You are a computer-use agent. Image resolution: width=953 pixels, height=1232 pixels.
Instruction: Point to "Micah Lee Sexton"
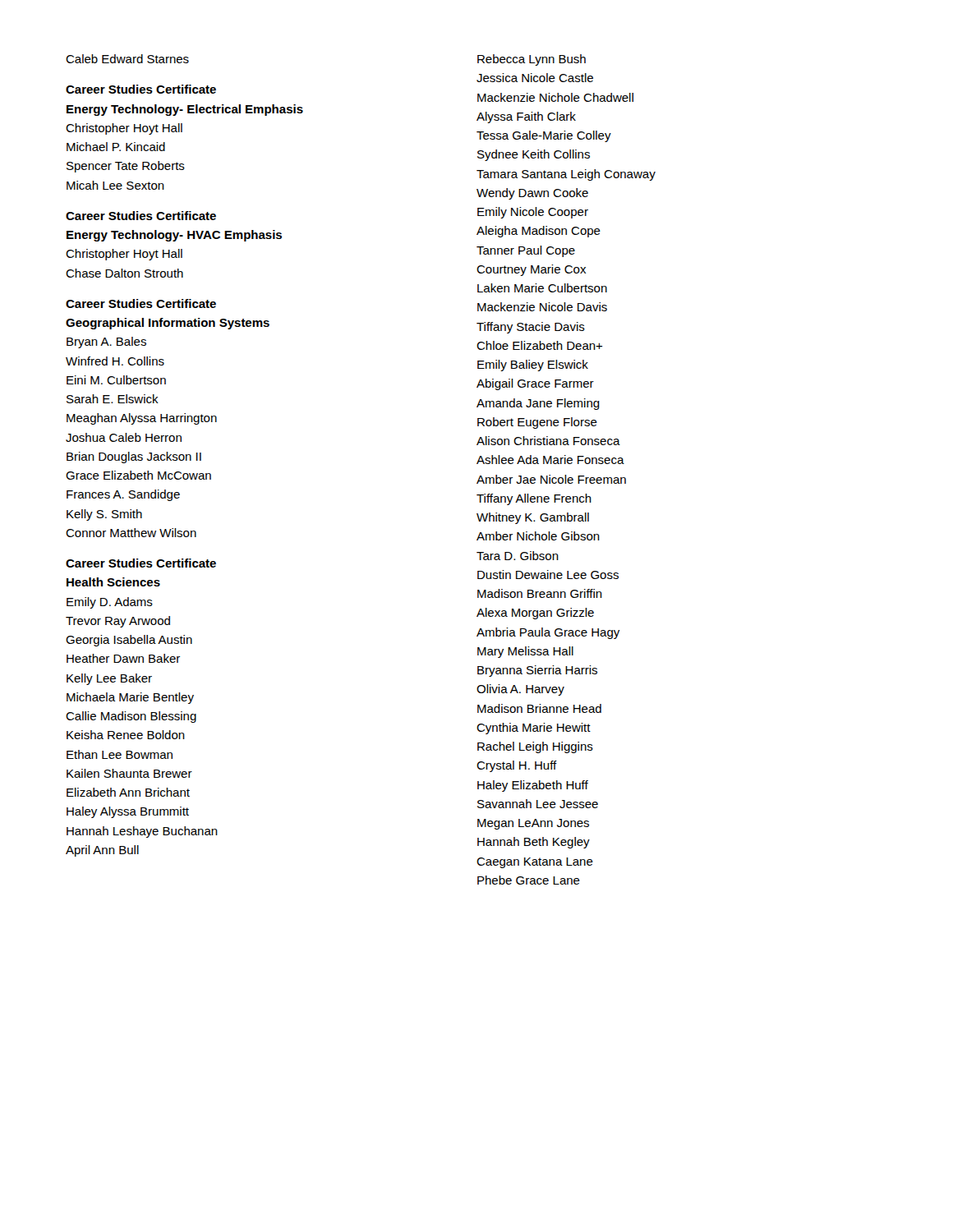click(x=115, y=185)
